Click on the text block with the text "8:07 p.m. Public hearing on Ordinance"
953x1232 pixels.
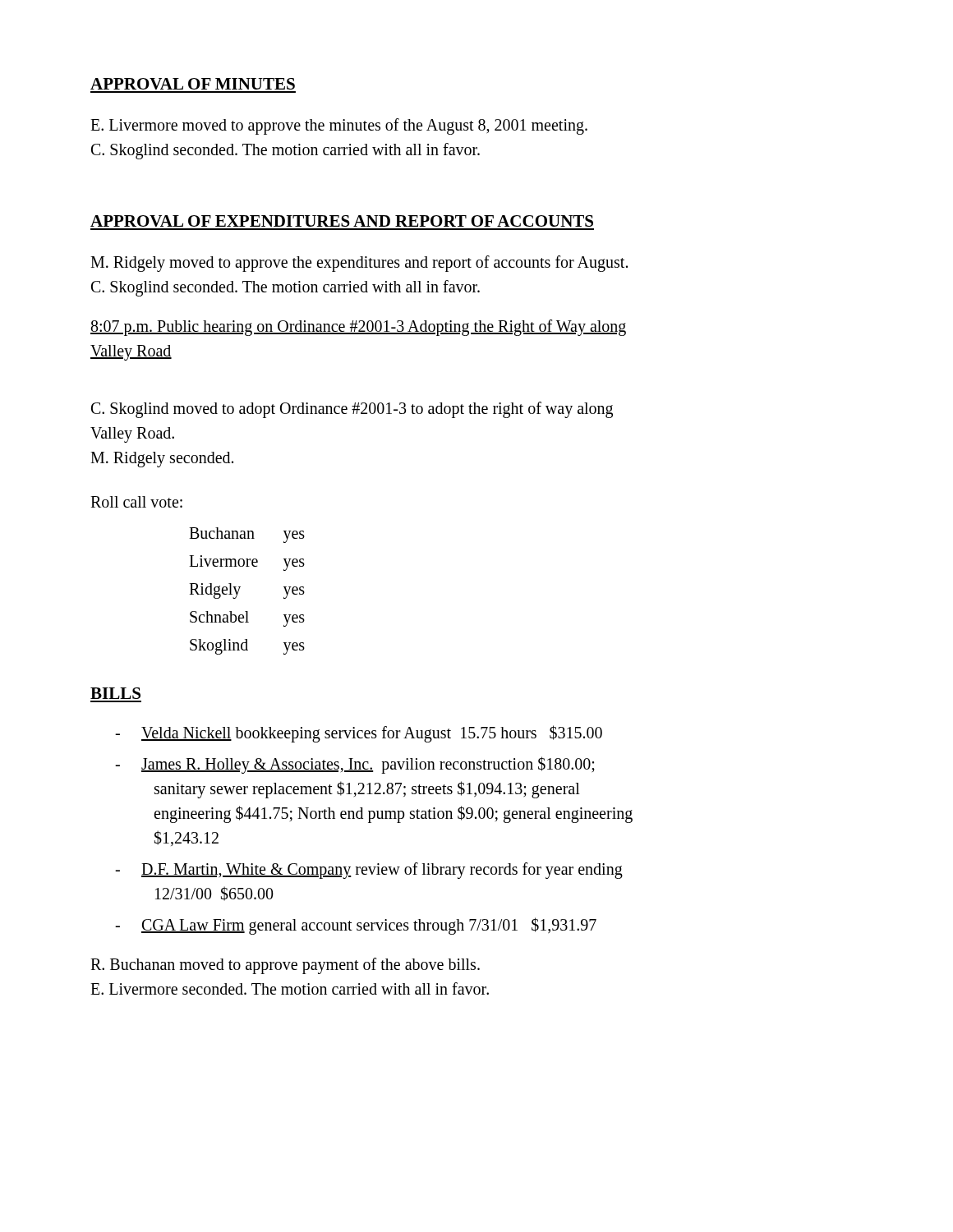358,338
